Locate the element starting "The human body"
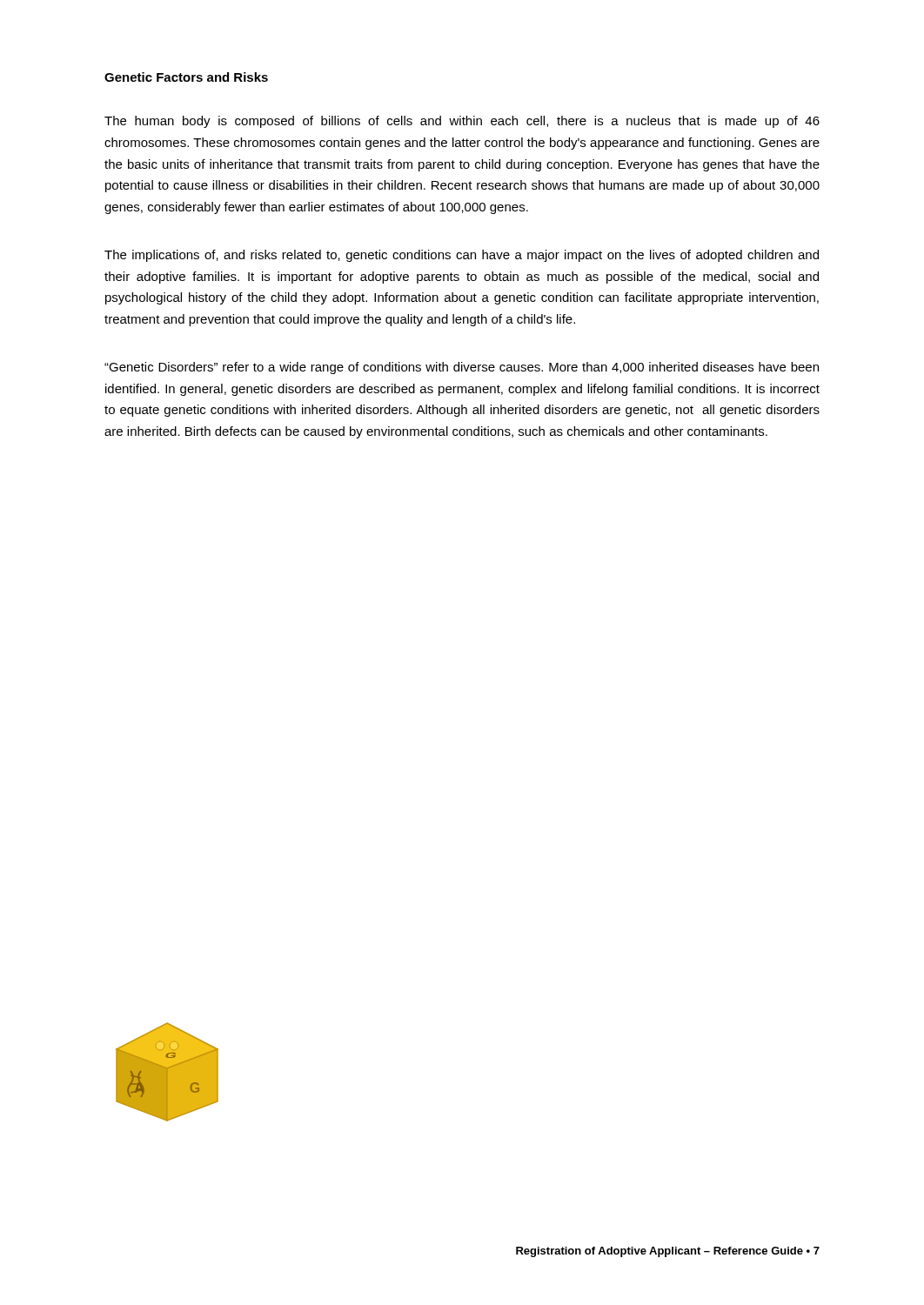 [x=462, y=164]
